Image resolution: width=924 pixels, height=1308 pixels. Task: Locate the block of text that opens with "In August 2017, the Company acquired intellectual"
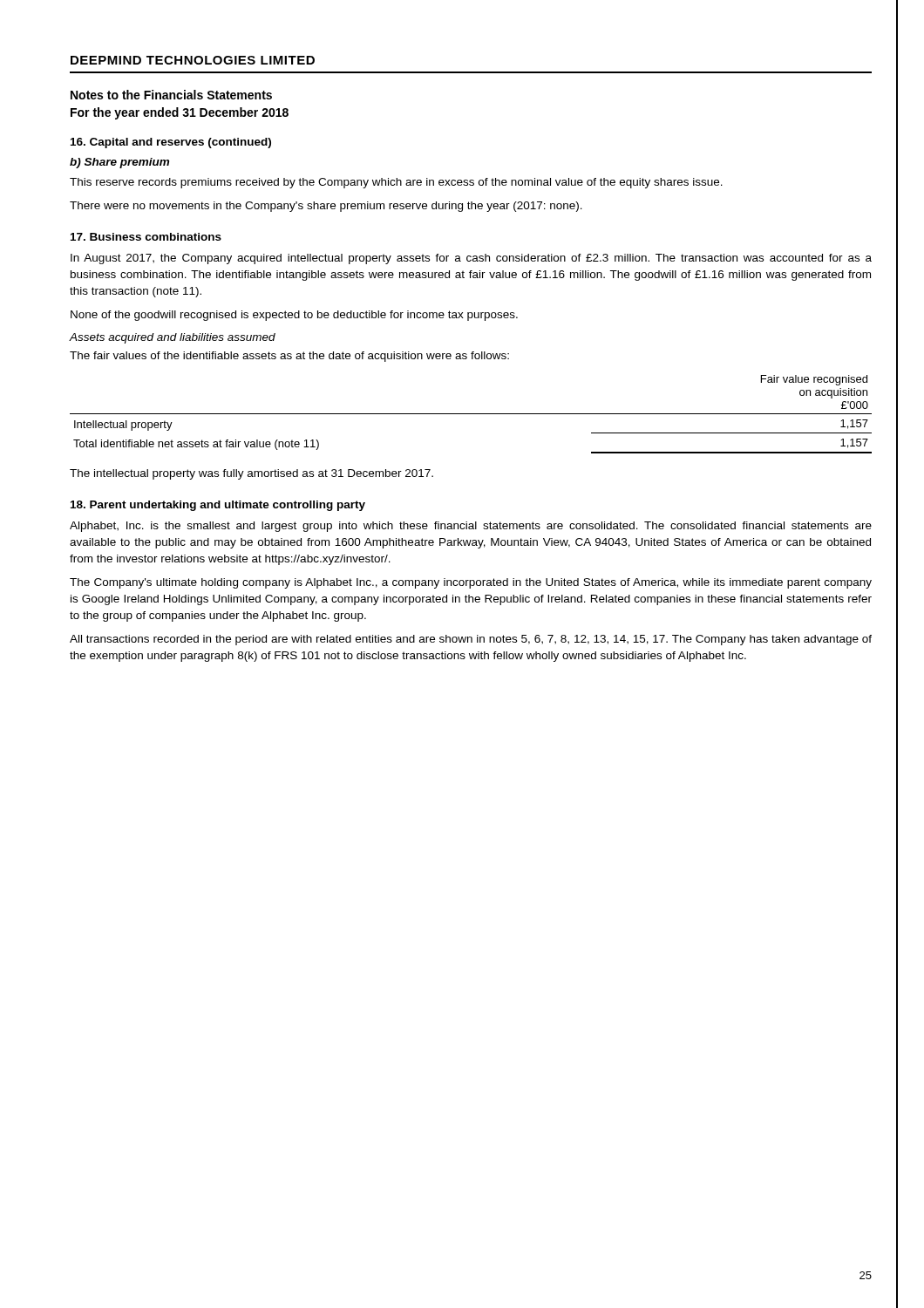click(x=471, y=275)
